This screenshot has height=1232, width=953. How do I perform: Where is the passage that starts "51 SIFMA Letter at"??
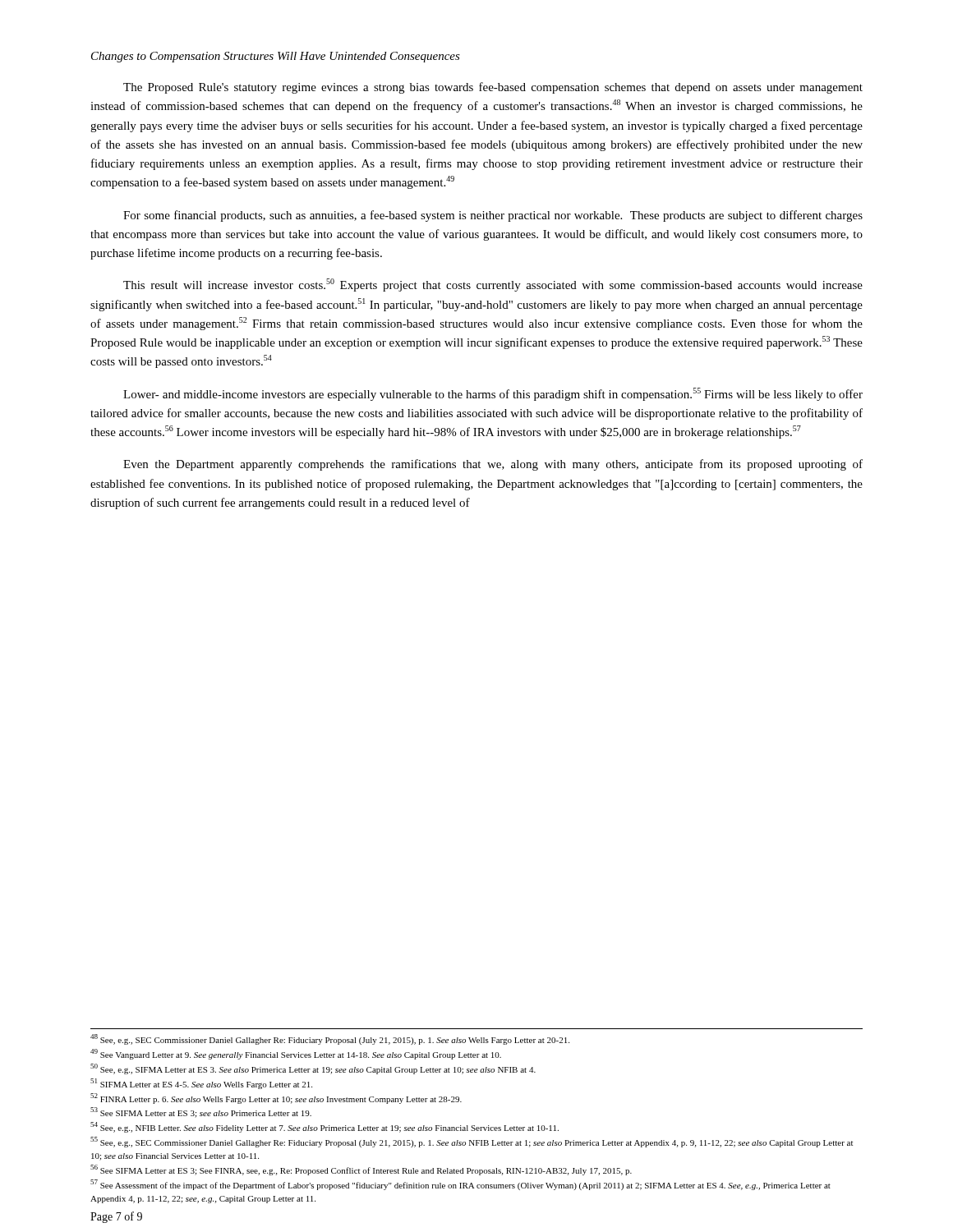tap(202, 1083)
